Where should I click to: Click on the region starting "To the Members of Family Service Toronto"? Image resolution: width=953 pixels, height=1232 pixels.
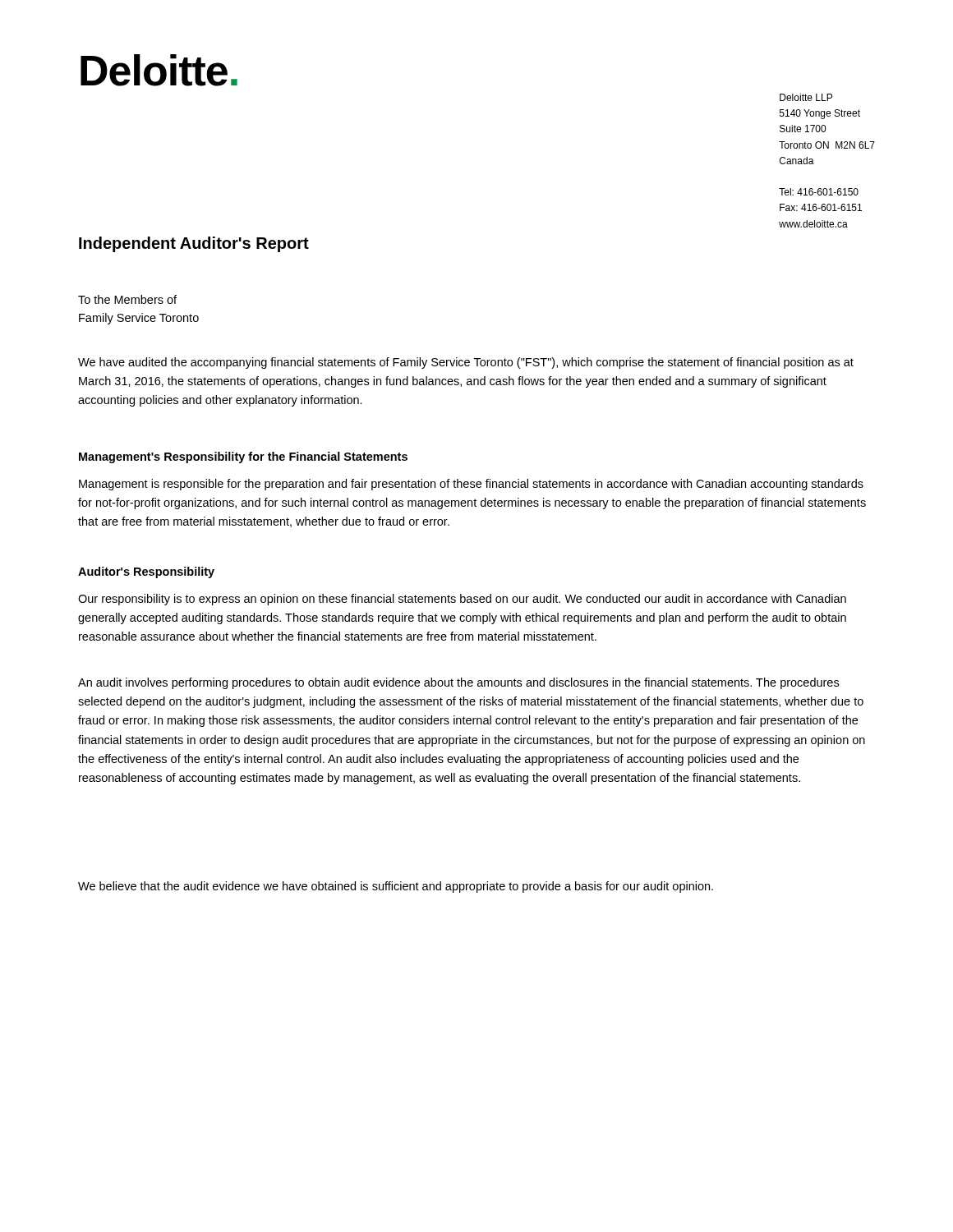(139, 309)
